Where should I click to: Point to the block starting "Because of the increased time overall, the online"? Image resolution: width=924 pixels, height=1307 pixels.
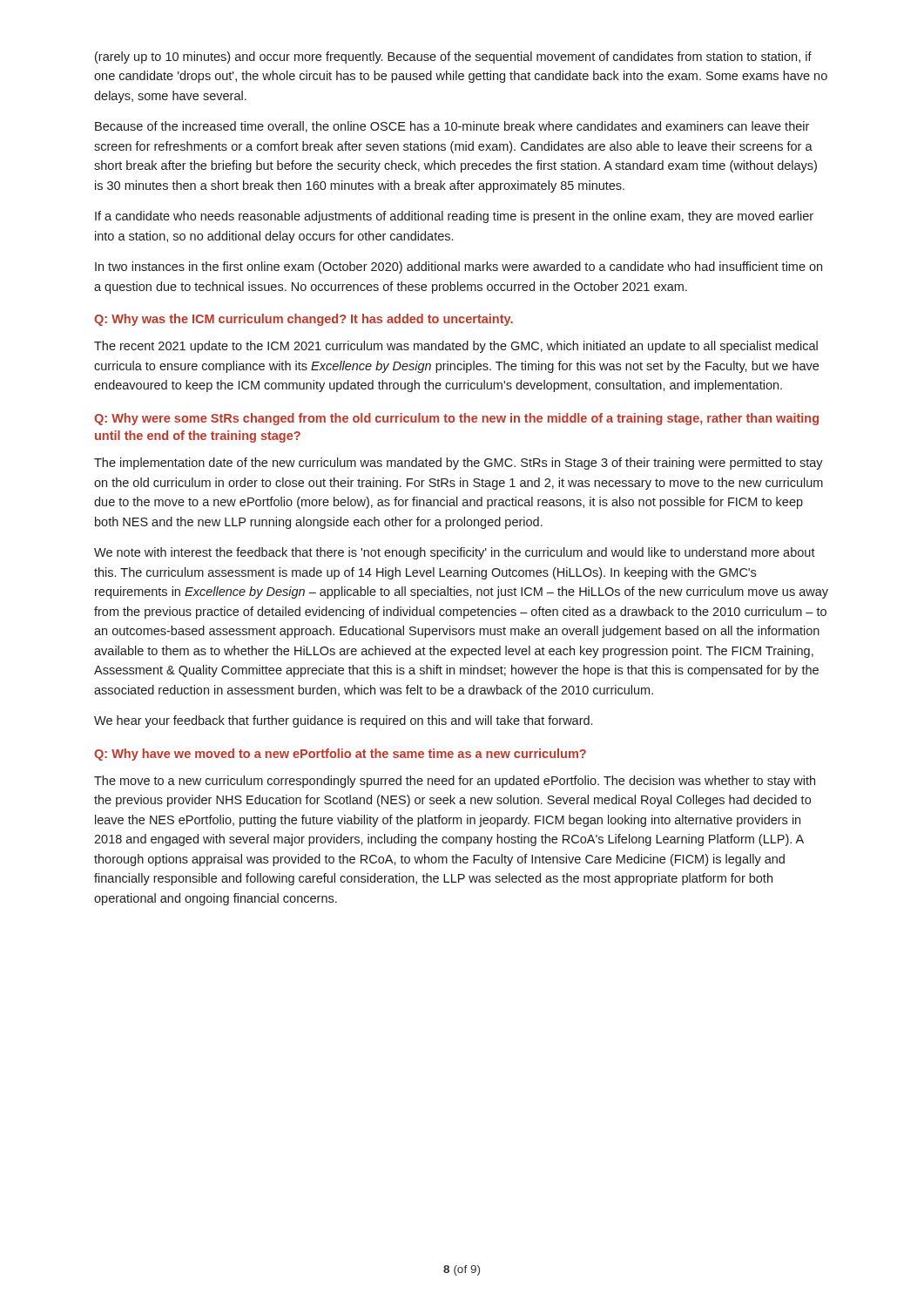pyautogui.click(x=456, y=156)
